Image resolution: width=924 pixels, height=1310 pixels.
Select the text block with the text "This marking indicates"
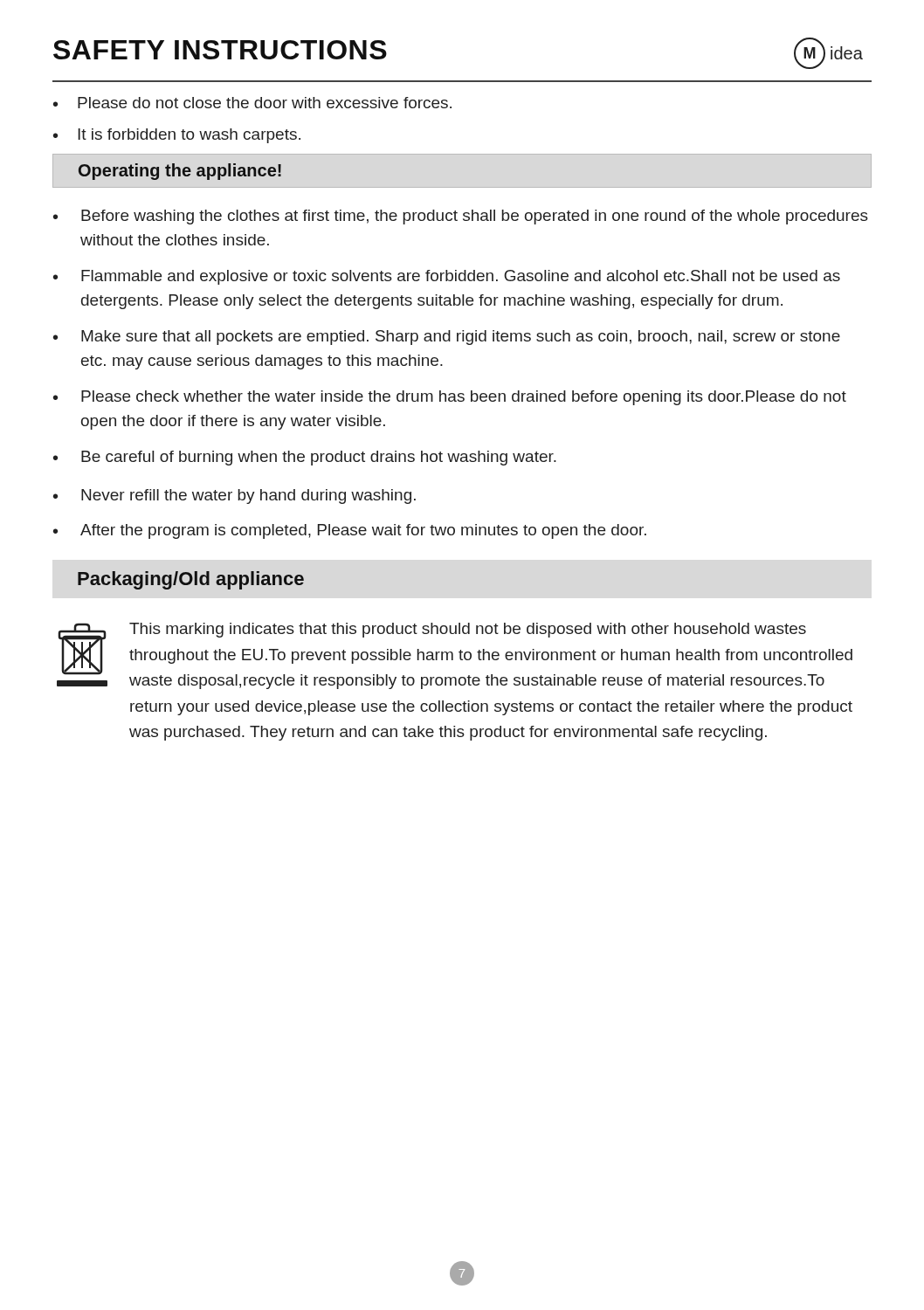(x=491, y=680)
